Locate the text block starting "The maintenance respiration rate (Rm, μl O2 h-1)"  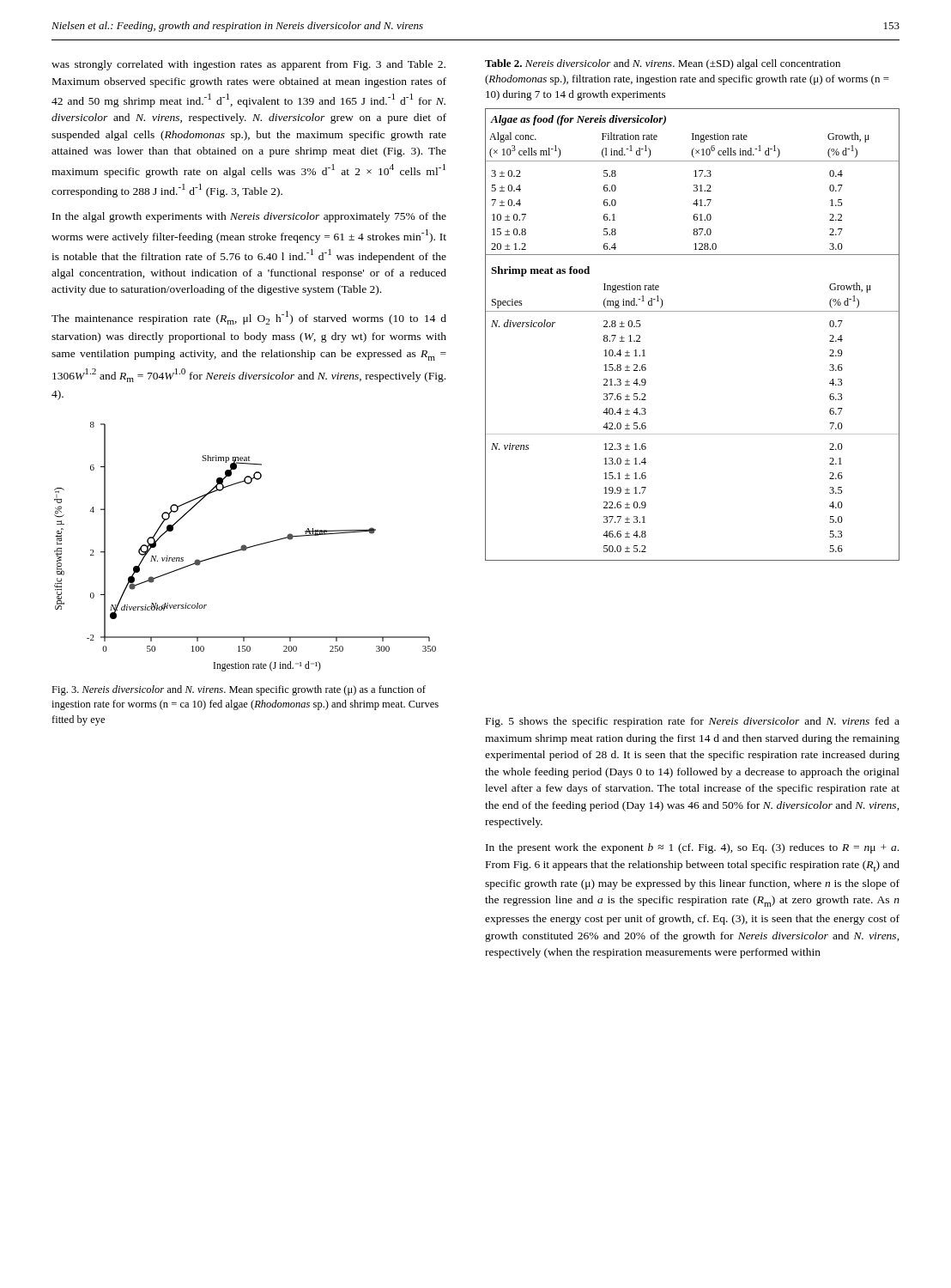pyautogui.click(x=249, y=355)
